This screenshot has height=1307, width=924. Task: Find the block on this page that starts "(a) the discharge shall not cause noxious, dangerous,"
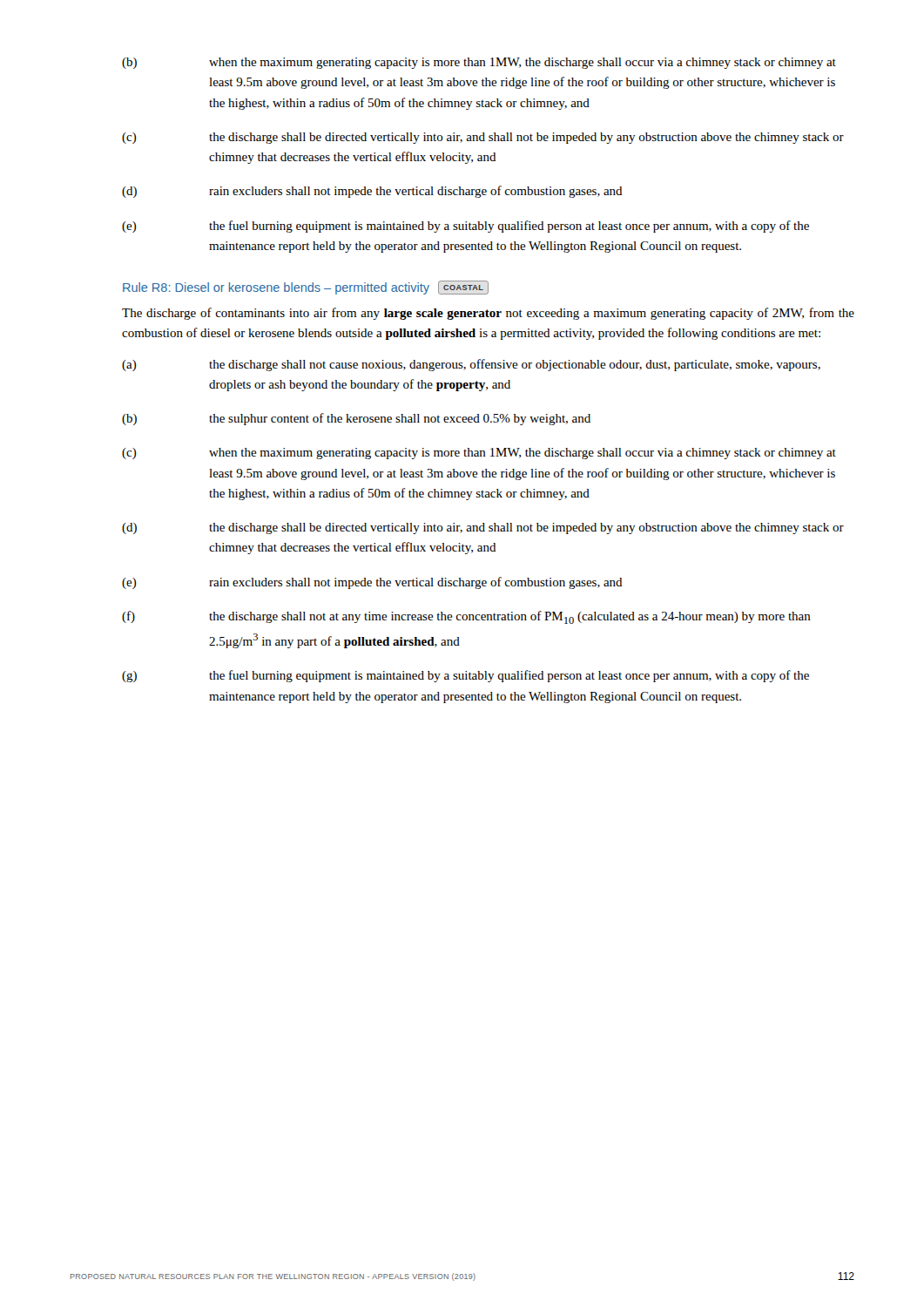(488, 374)
